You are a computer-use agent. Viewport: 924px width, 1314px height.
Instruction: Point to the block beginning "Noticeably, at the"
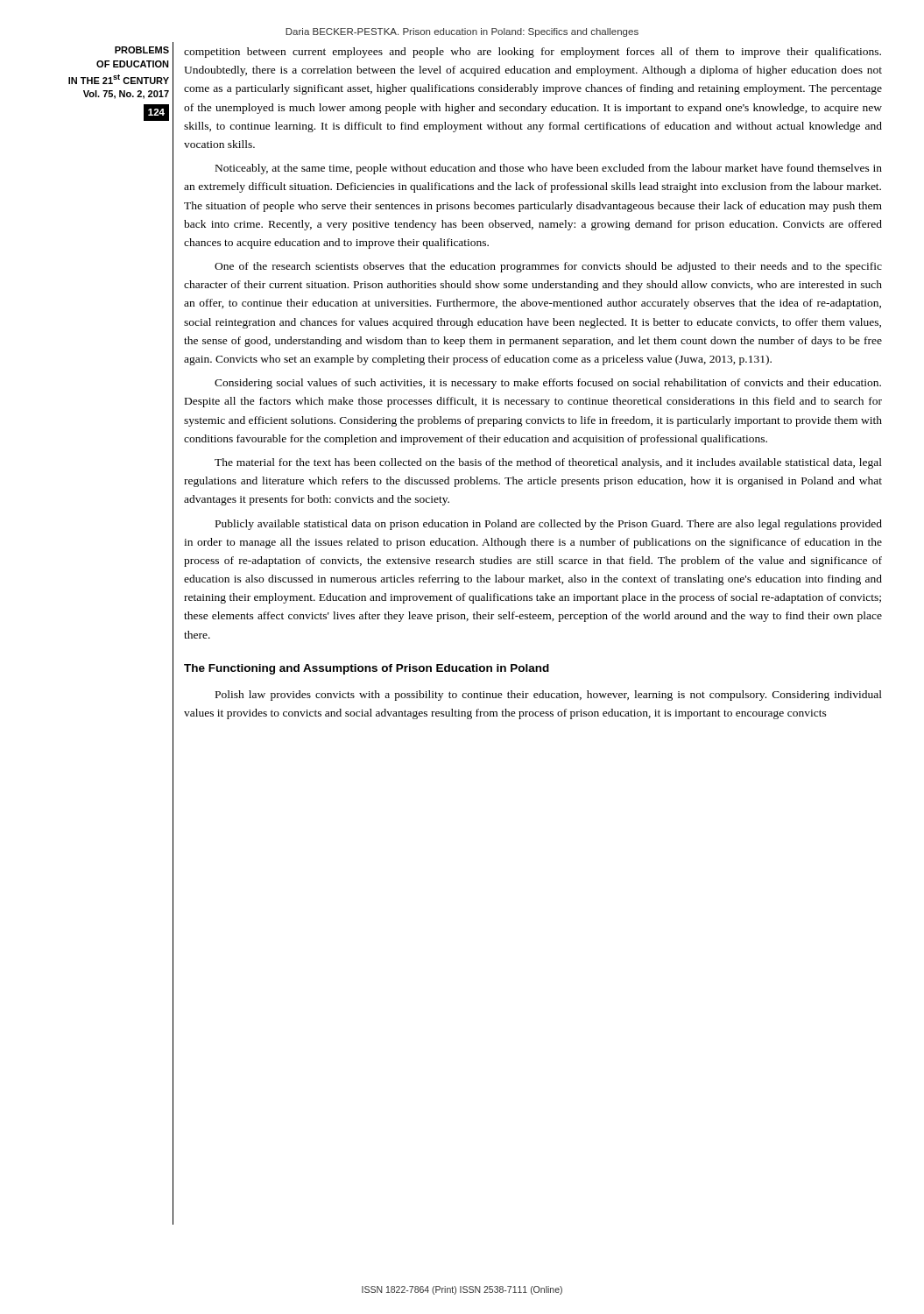pos(533,205)
